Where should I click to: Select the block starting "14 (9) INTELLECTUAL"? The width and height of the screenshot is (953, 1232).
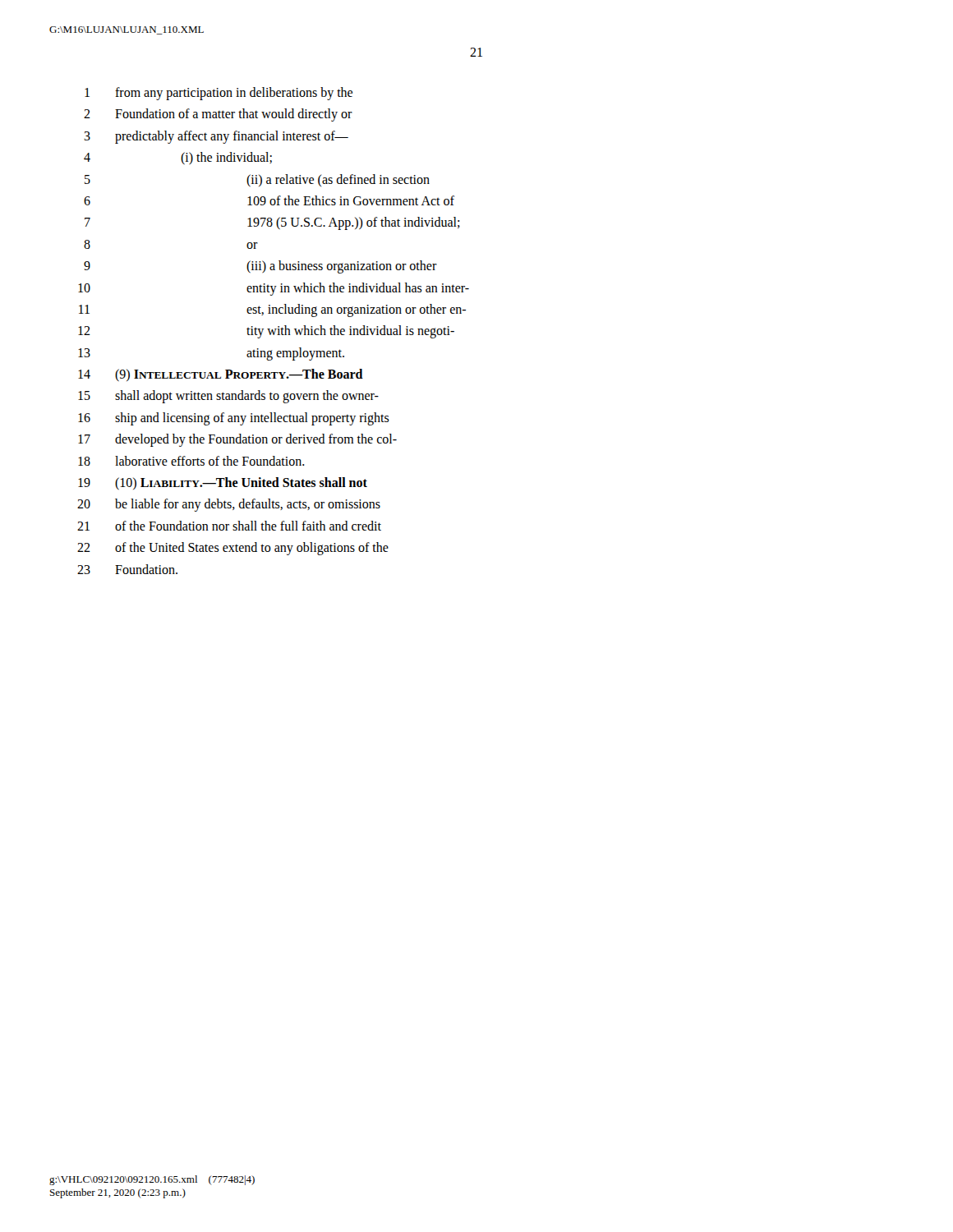pos(221,375)
